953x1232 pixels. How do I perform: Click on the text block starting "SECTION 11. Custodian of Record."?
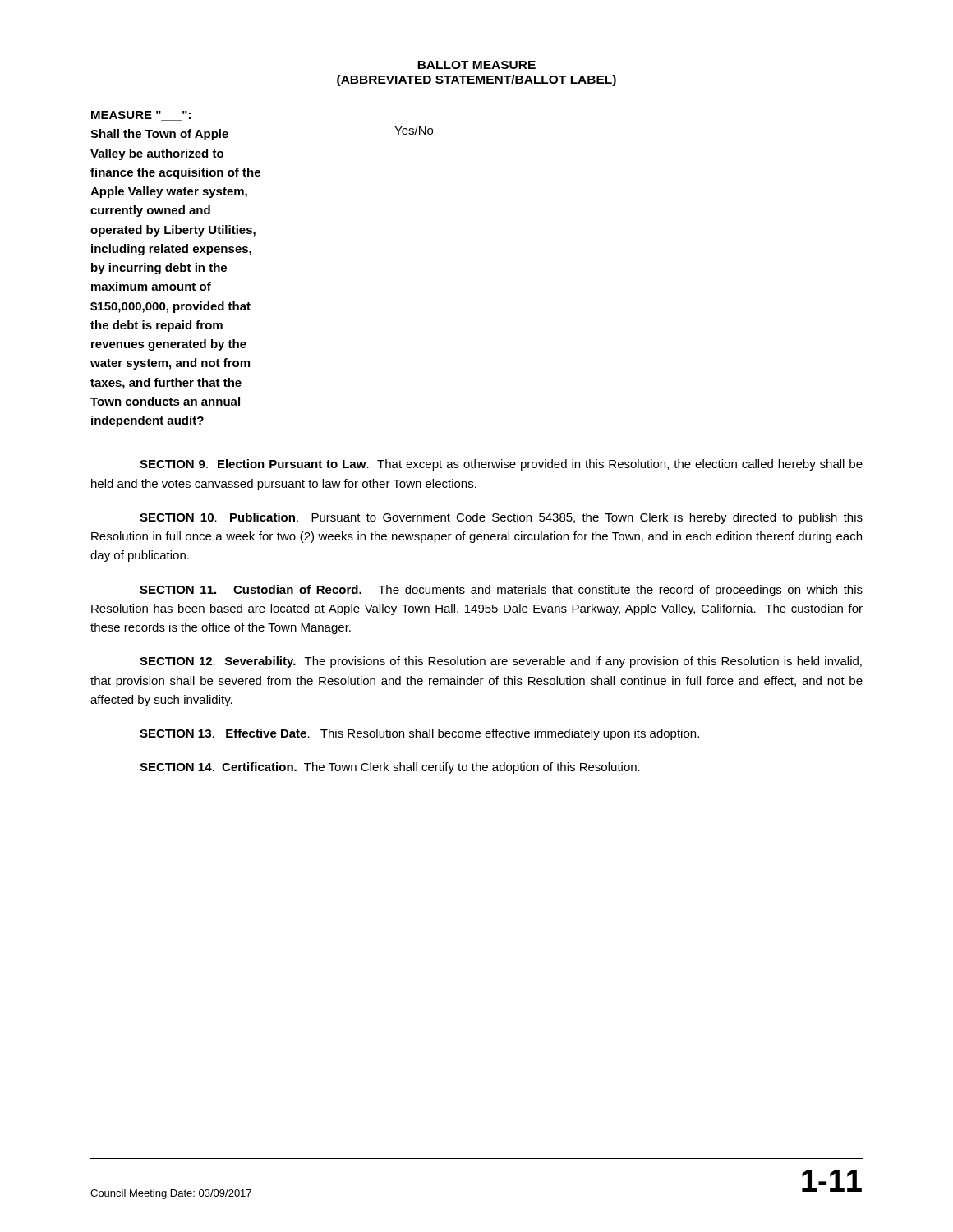476,608
